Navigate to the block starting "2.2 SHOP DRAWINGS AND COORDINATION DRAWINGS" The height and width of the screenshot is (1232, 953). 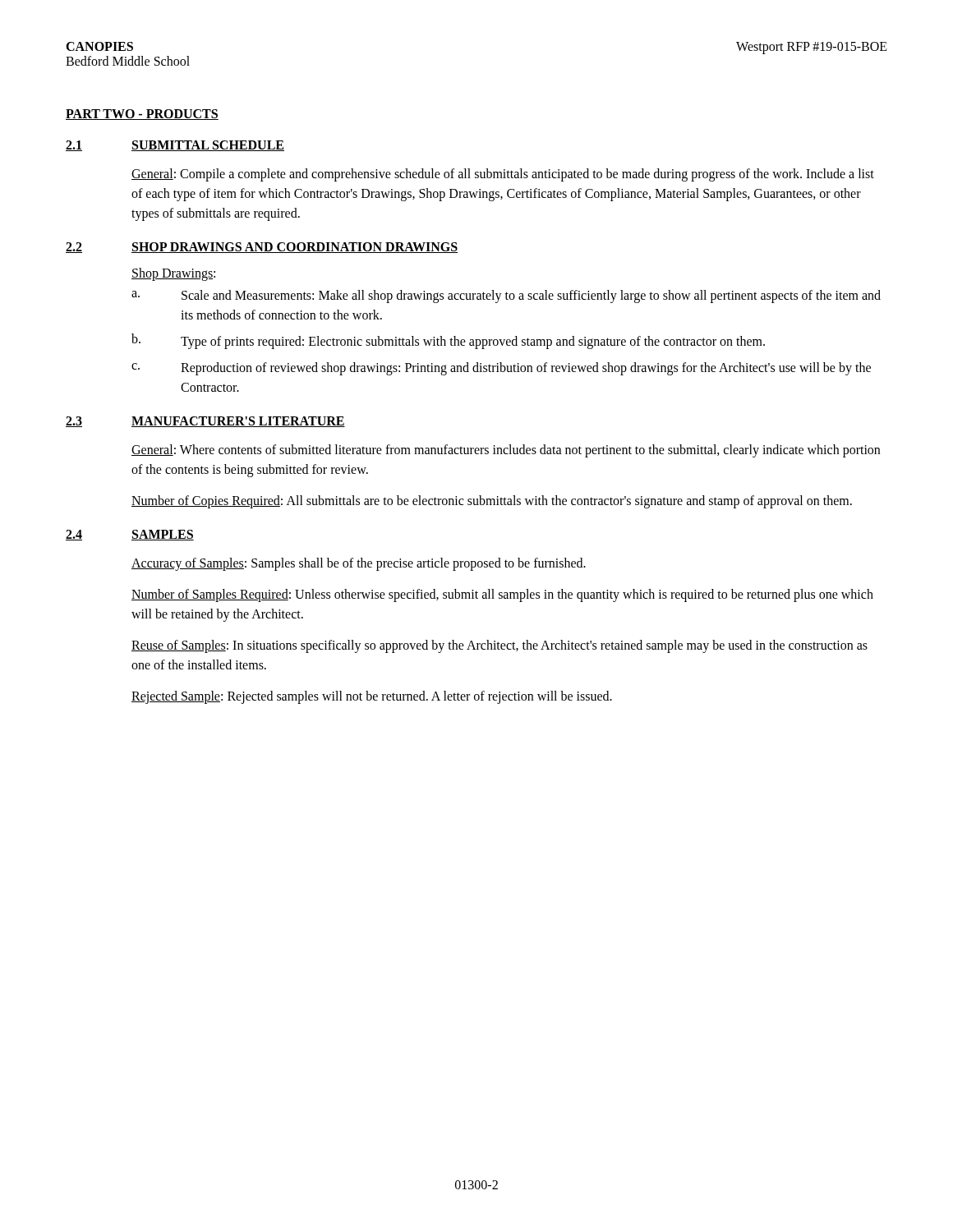pos(262,247)
